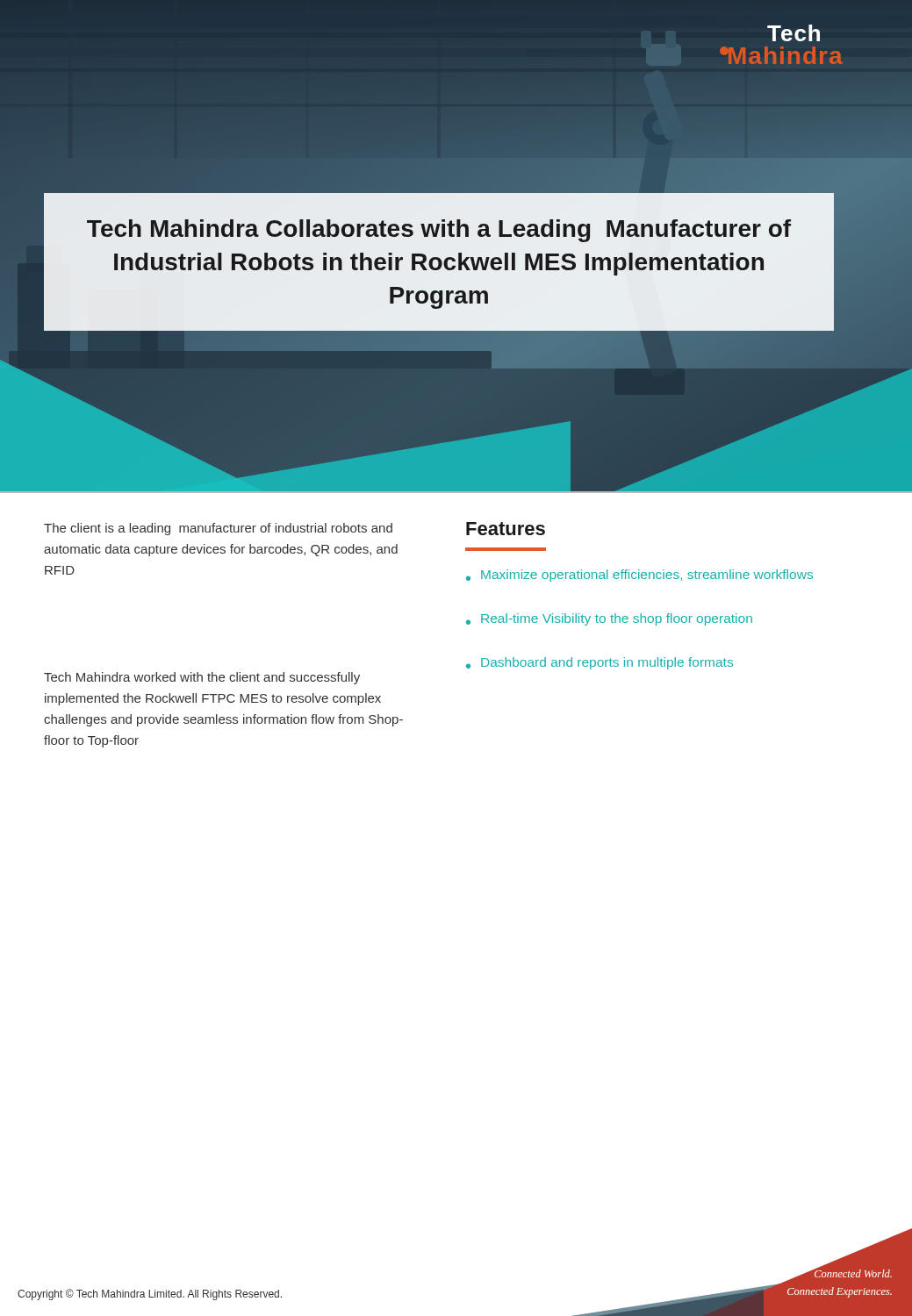Click on the list item with the text "• Real-time Visibility to the shop floor"
Viewport: 912px width, 1316px height.
coord(609,622)
